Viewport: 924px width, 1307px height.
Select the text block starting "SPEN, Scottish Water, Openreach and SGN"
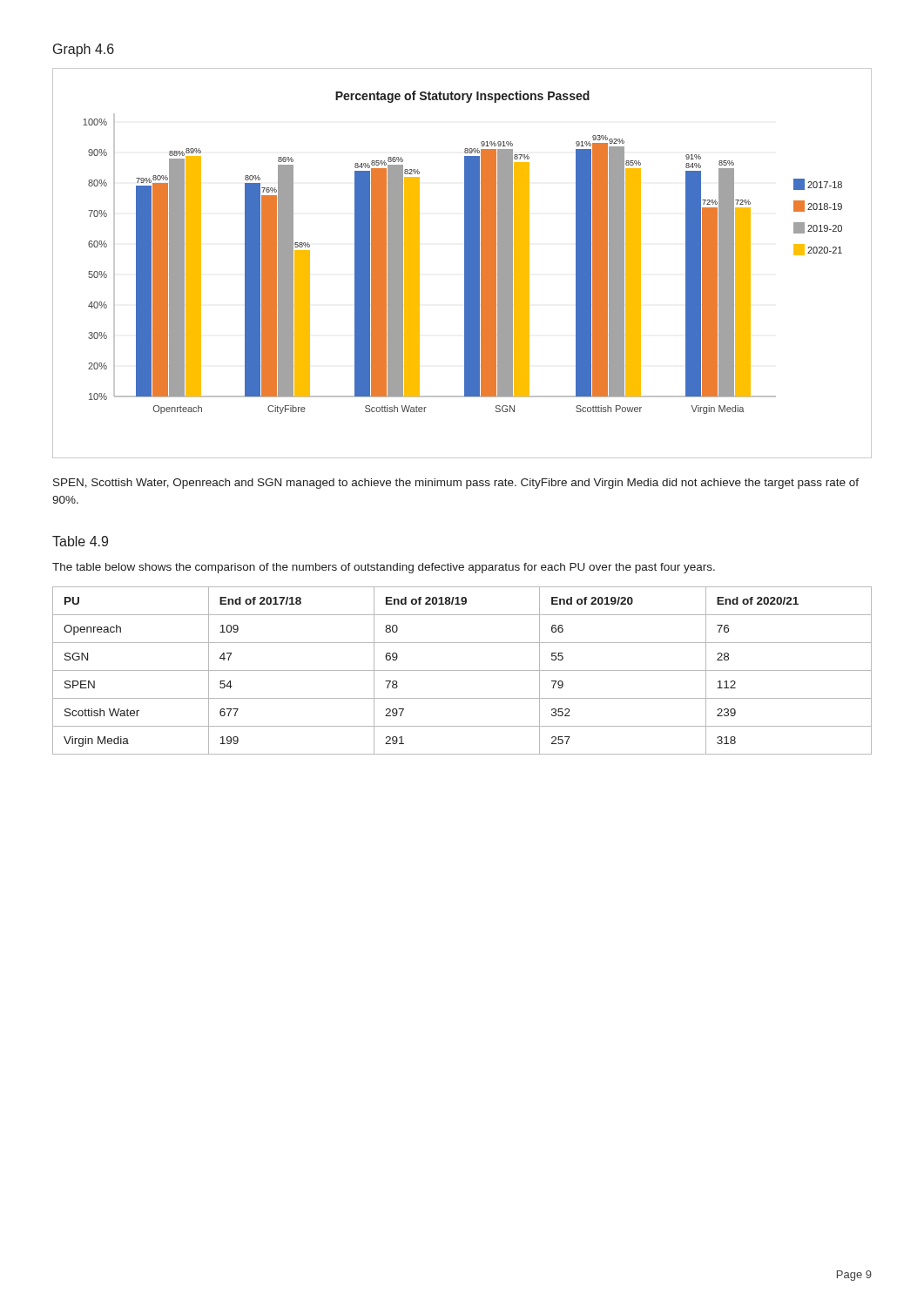455,491
